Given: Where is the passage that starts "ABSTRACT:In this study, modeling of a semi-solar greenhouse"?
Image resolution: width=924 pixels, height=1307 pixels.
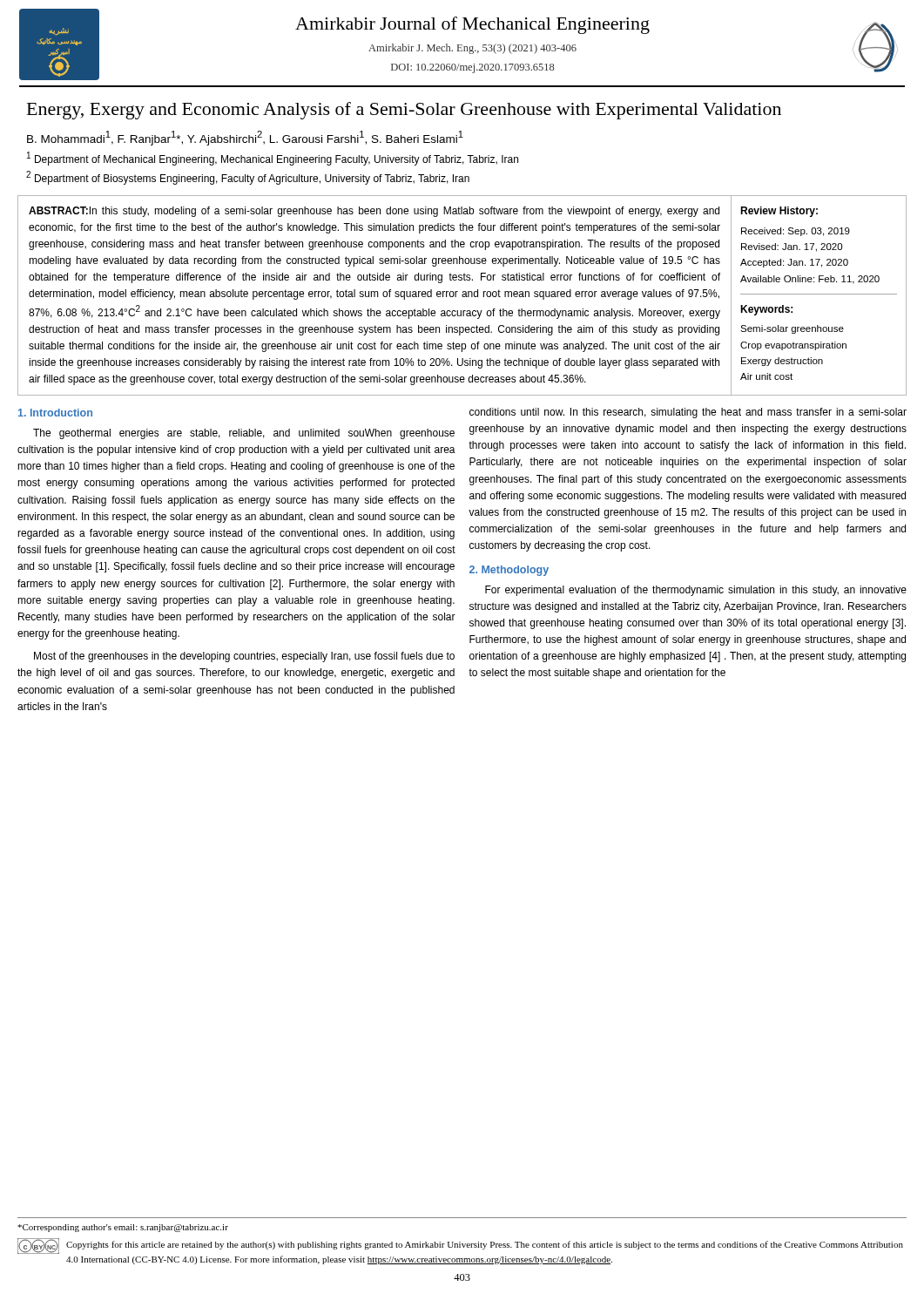Looking at the screenshot, I should pos(374,295).
